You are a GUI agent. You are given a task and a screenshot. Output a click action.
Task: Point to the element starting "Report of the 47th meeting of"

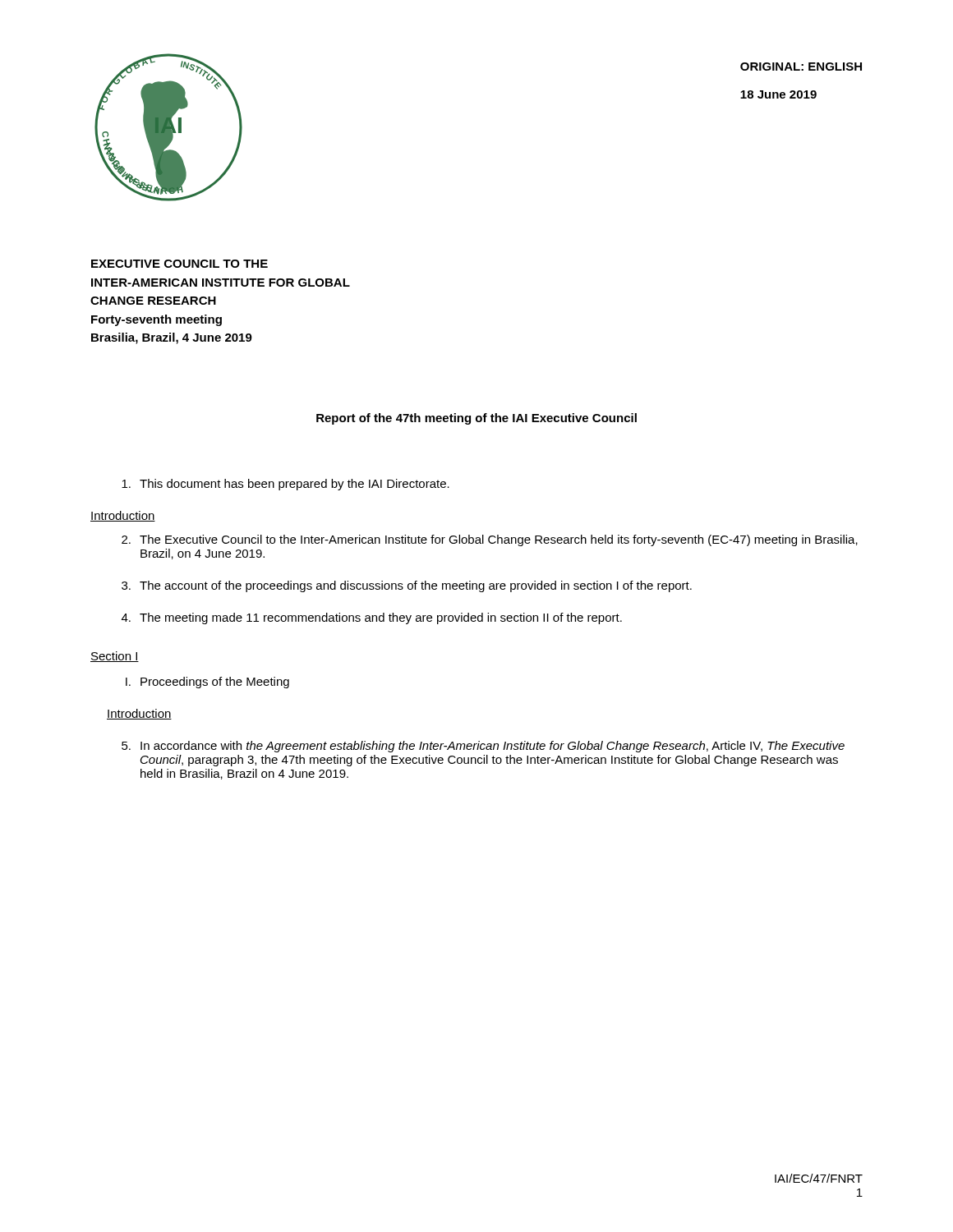tap(476, 418)
